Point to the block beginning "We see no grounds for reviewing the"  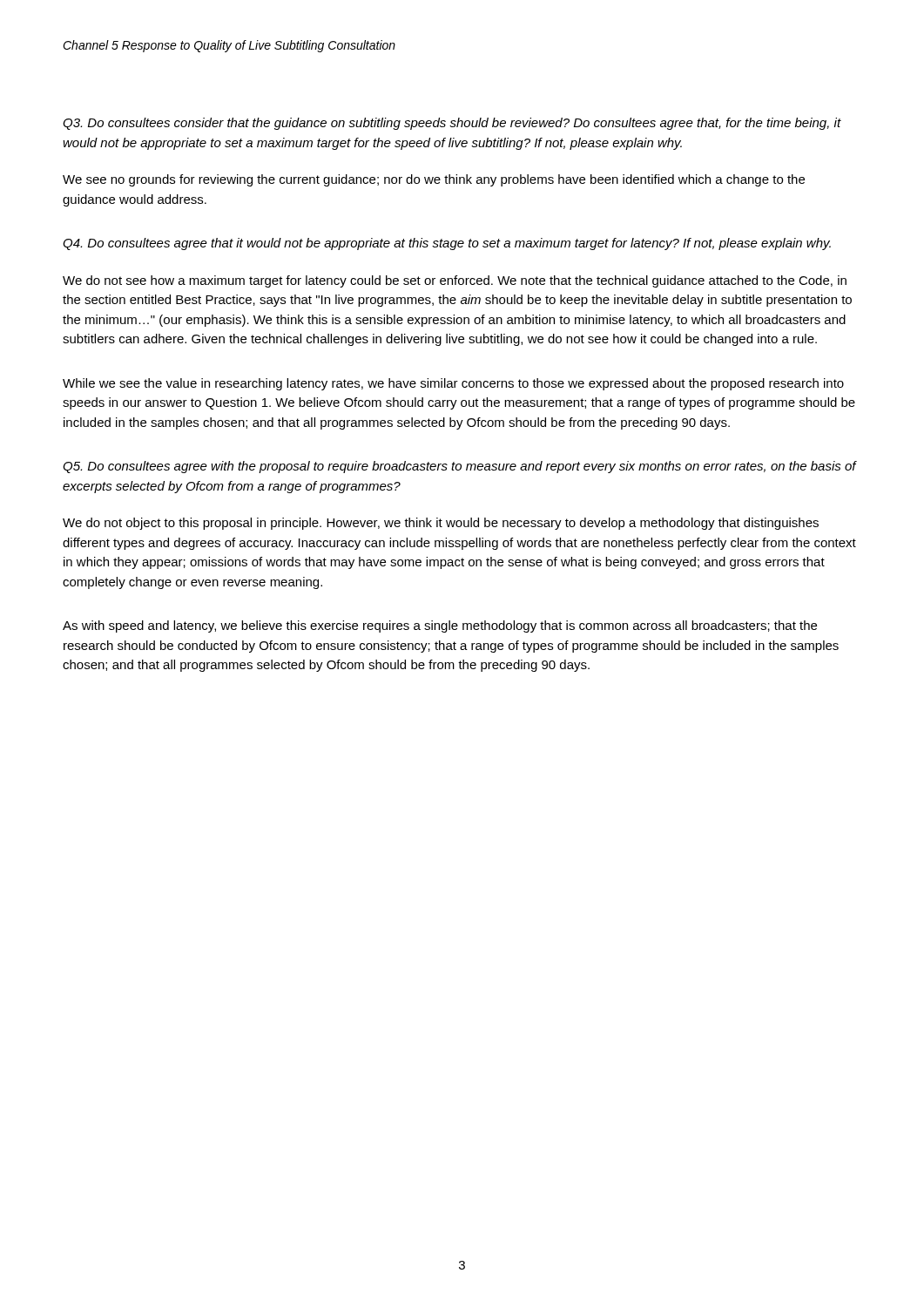(x=462, y=190)
